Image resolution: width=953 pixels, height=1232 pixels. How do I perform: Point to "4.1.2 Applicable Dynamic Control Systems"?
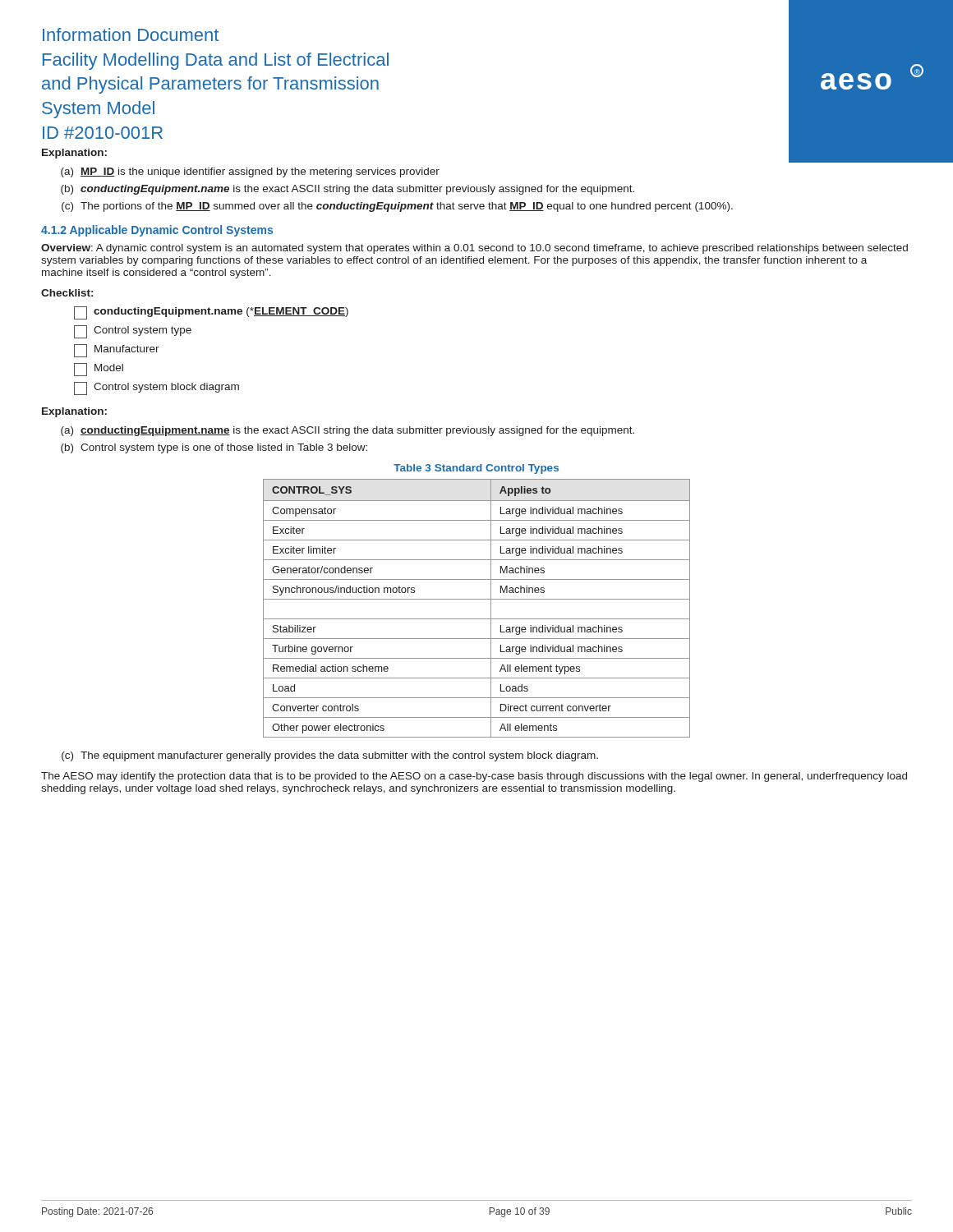click(157, 230)
